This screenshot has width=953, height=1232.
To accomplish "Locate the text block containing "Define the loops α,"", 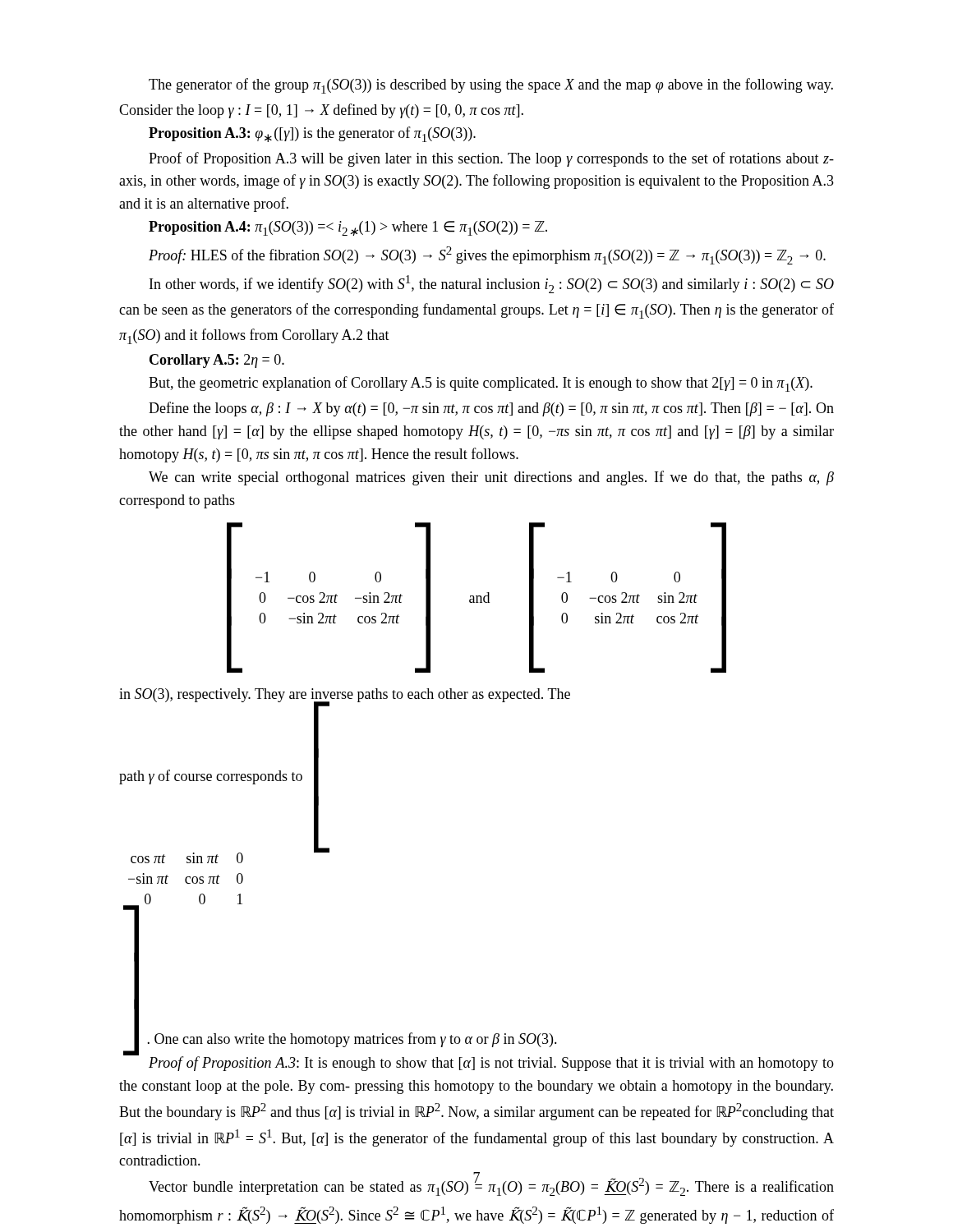I will (476, 432).
